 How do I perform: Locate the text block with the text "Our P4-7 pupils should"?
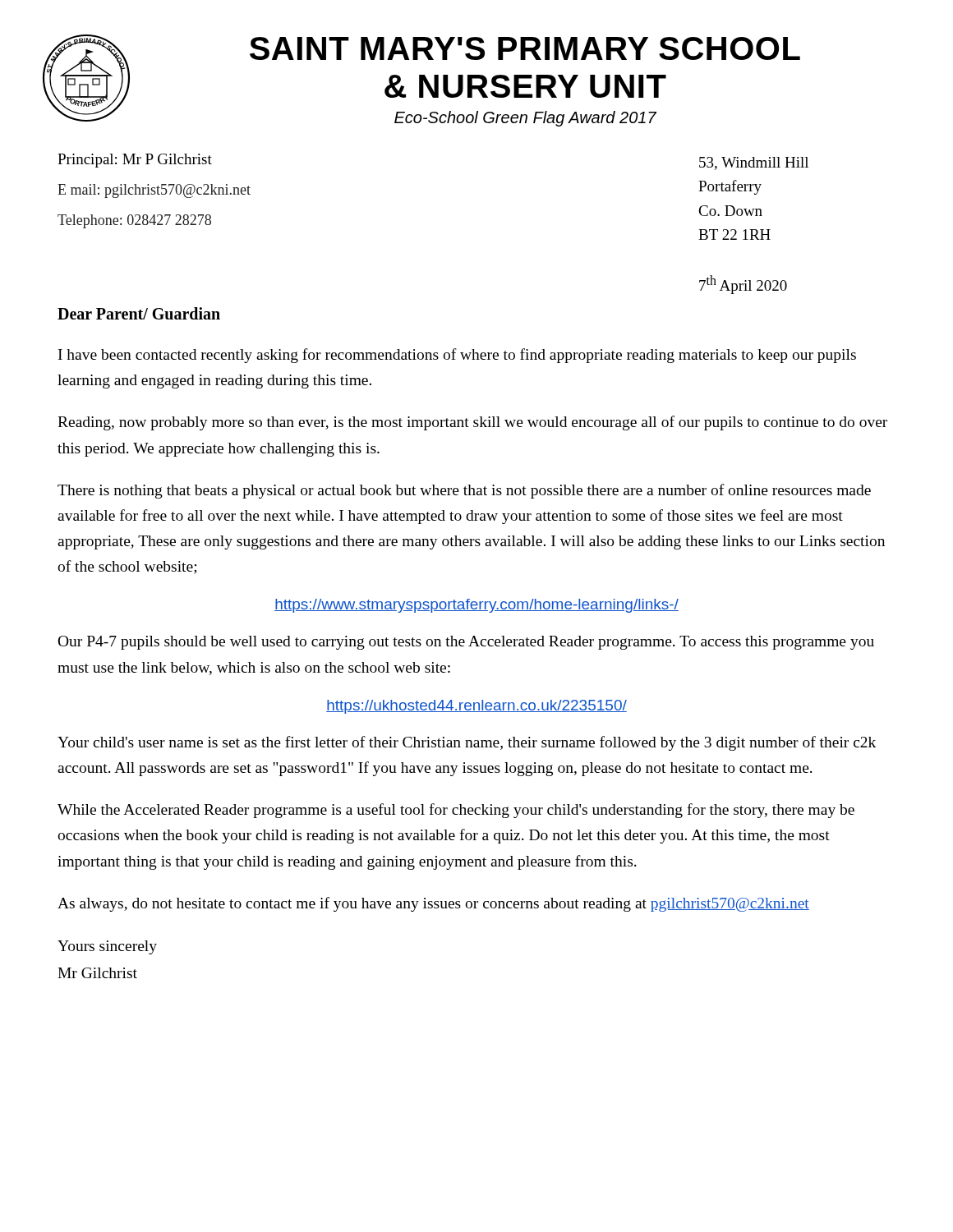[x=466, y=654]
